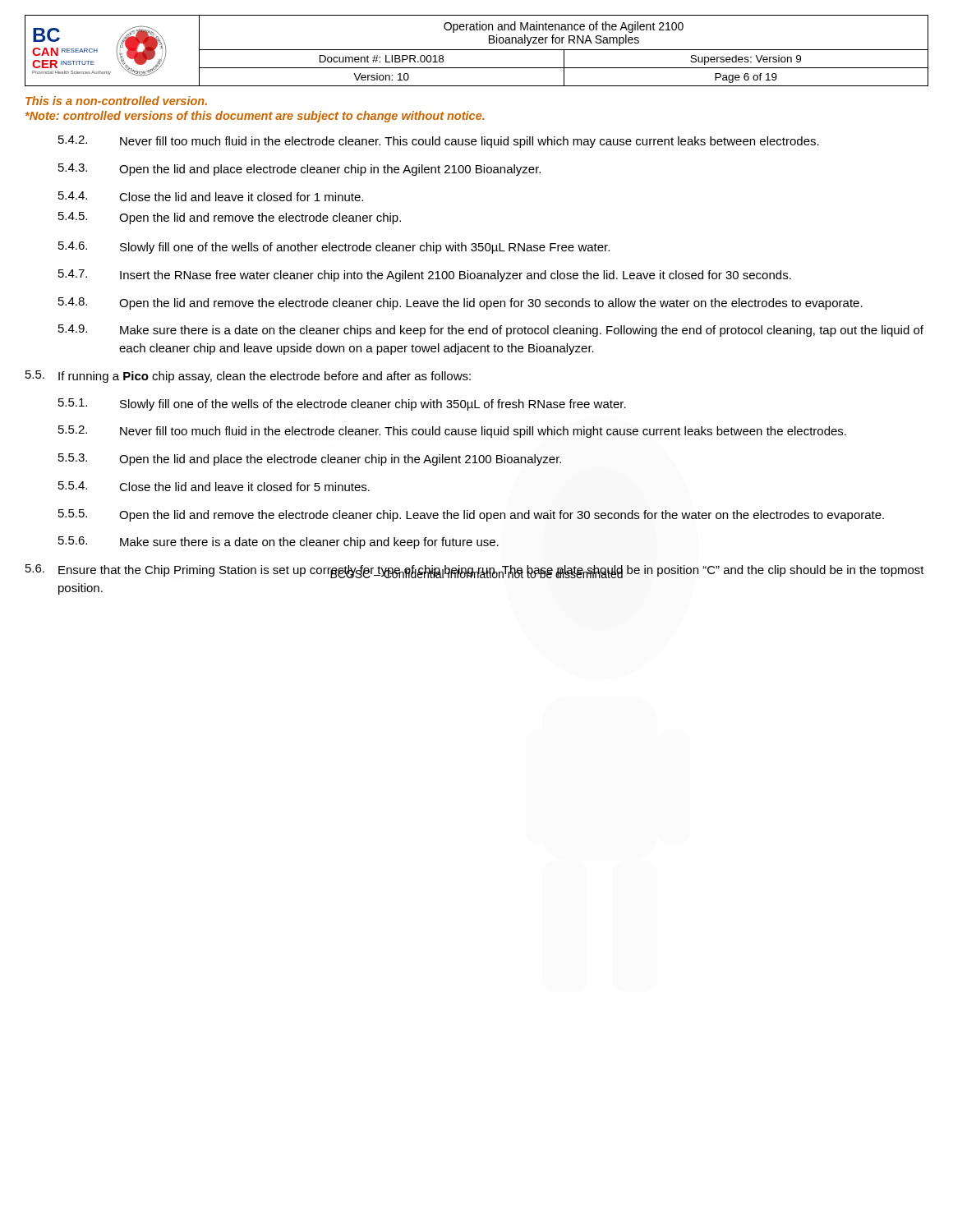Screen dimensions: 1232x953
Task: Find the list item that says "5.4.4. Close the lid and leave it"
Action: (x=211, y=197)
